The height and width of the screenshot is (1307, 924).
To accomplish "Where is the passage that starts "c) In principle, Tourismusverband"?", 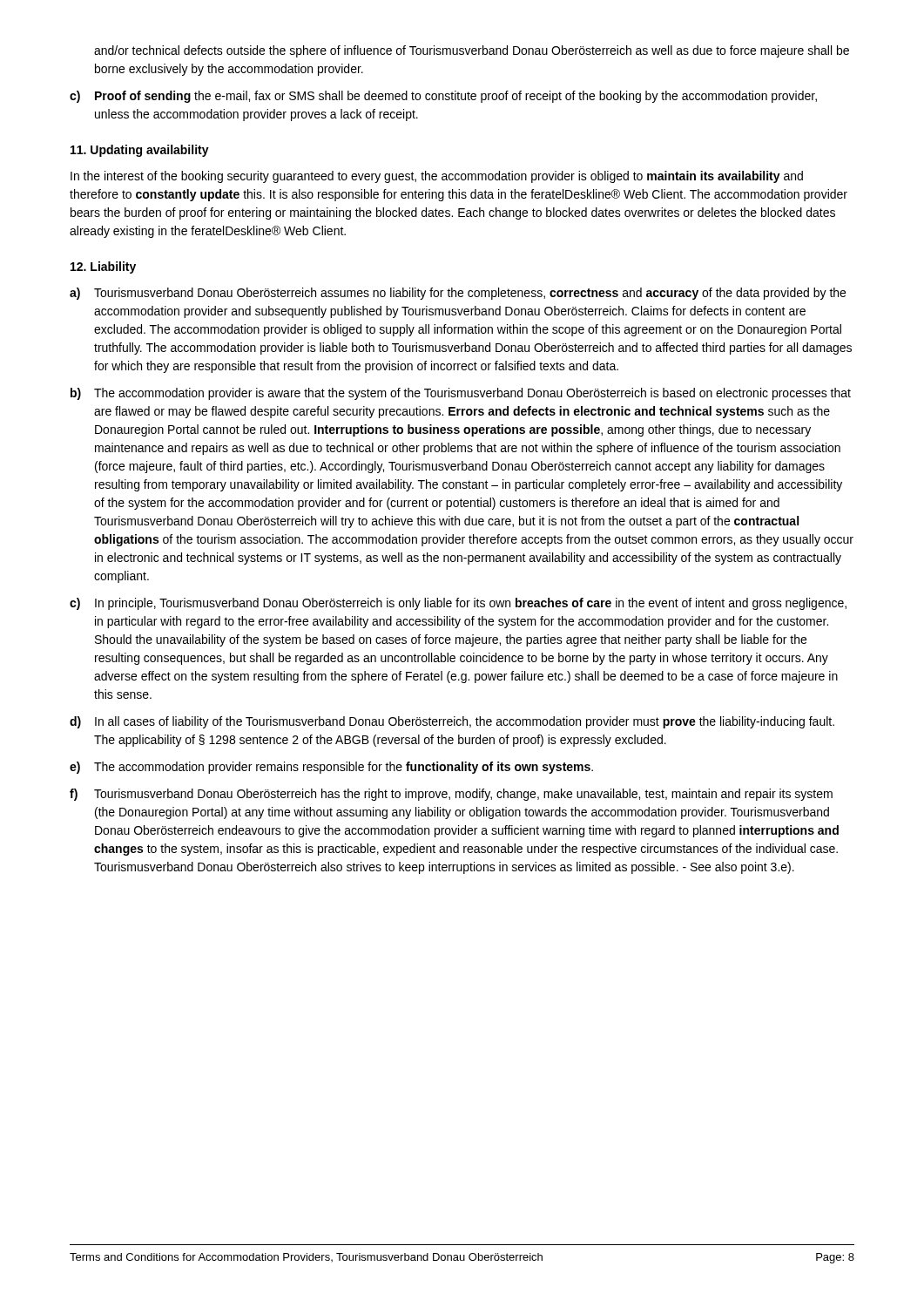I will coord(462,649).
